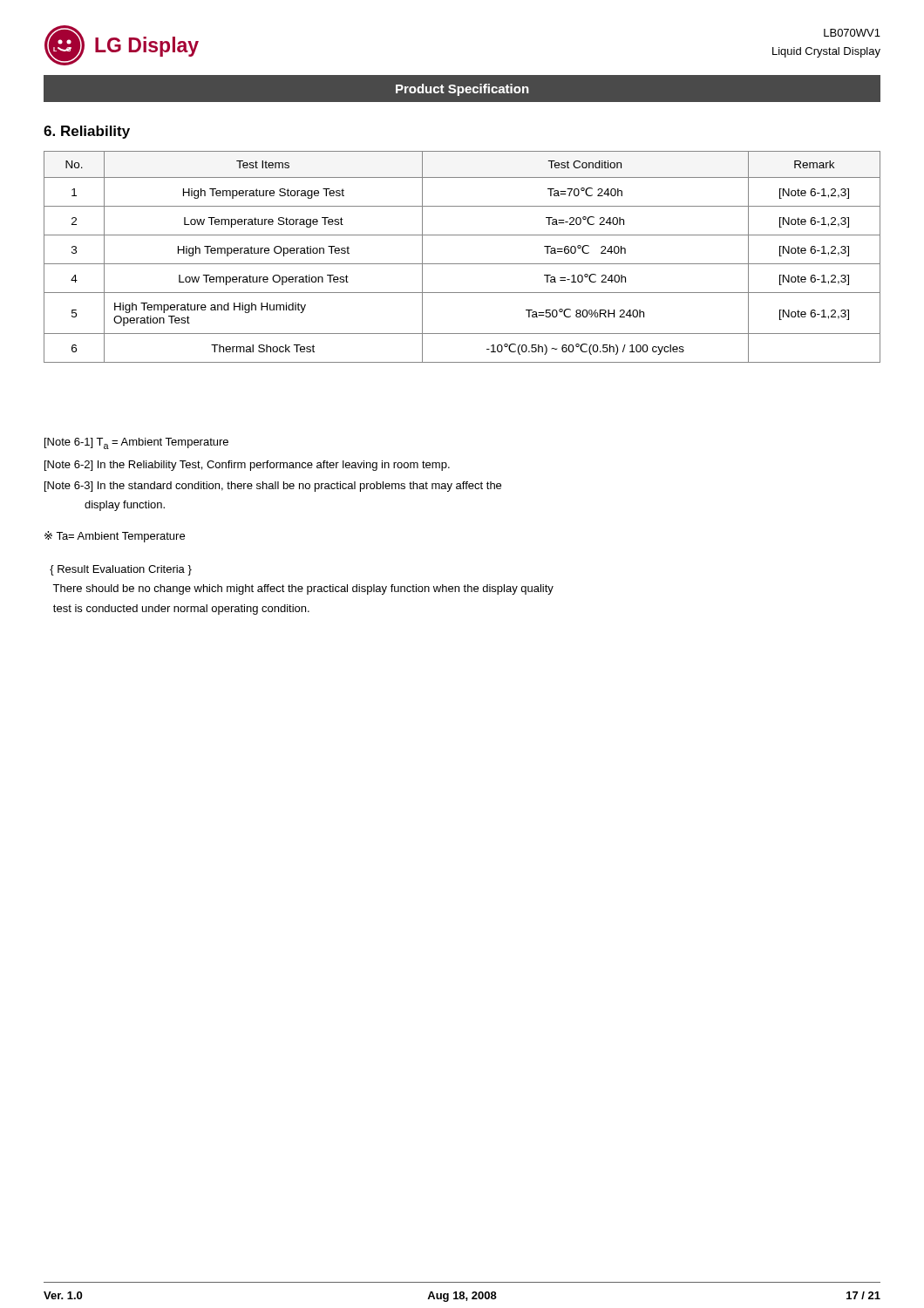Find "※ Ta= Ambient Temperature" on this page
This screenshot has height=1308, width=924.
[x=114, y=536]
